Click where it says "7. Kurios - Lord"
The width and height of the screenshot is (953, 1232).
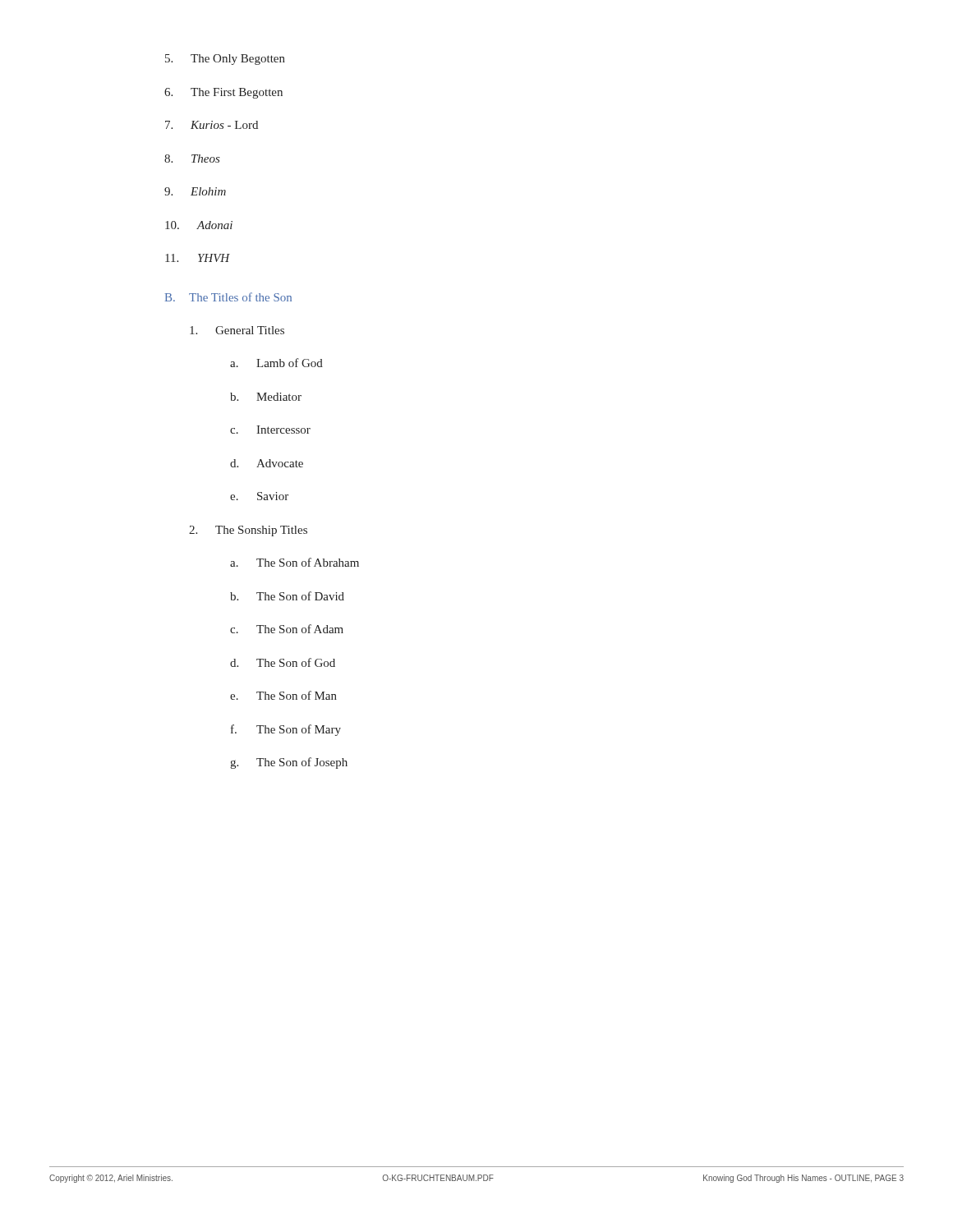[x=211, y=125]
